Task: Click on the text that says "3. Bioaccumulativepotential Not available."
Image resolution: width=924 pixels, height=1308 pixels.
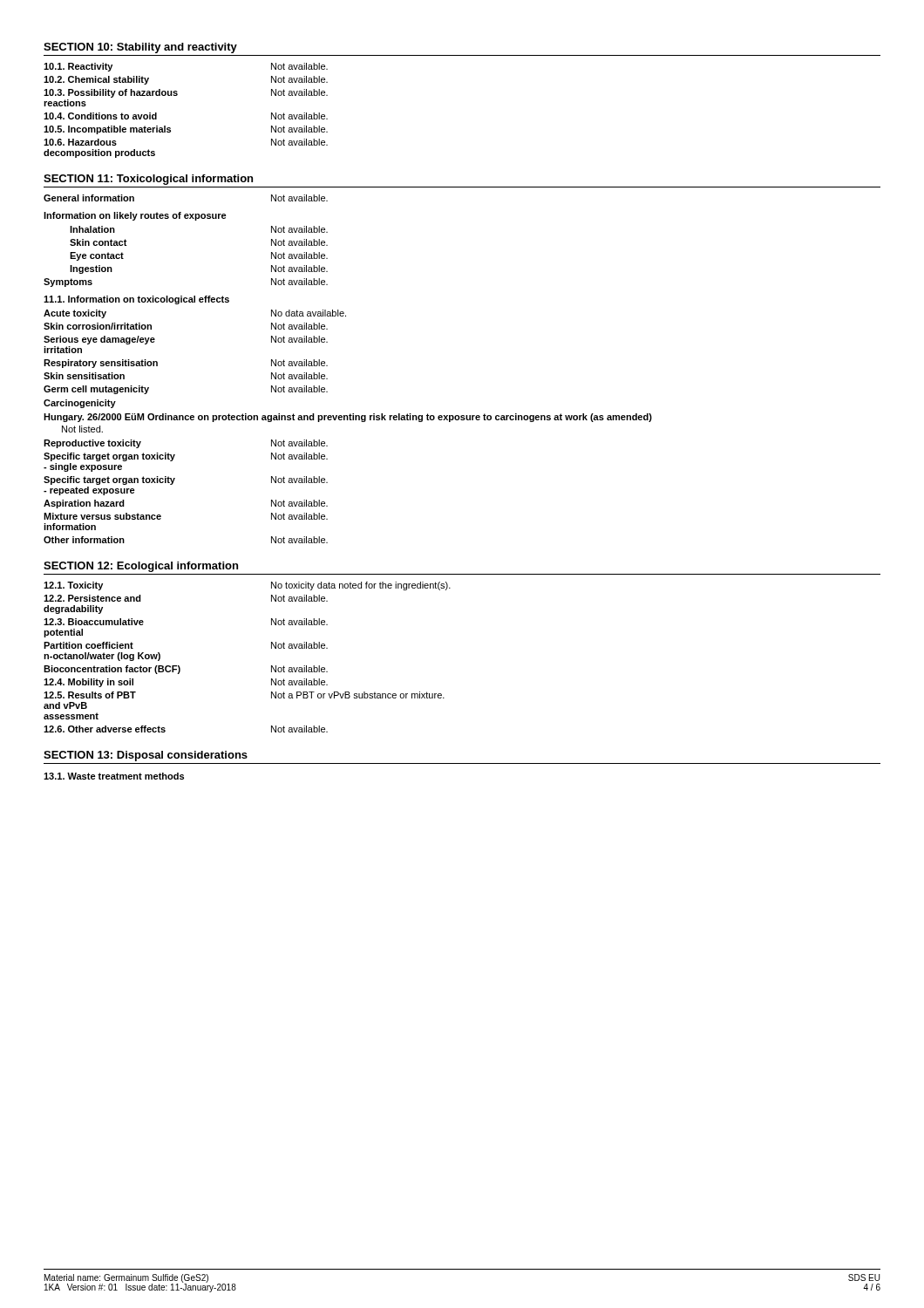Action: (x=95, y=621)
